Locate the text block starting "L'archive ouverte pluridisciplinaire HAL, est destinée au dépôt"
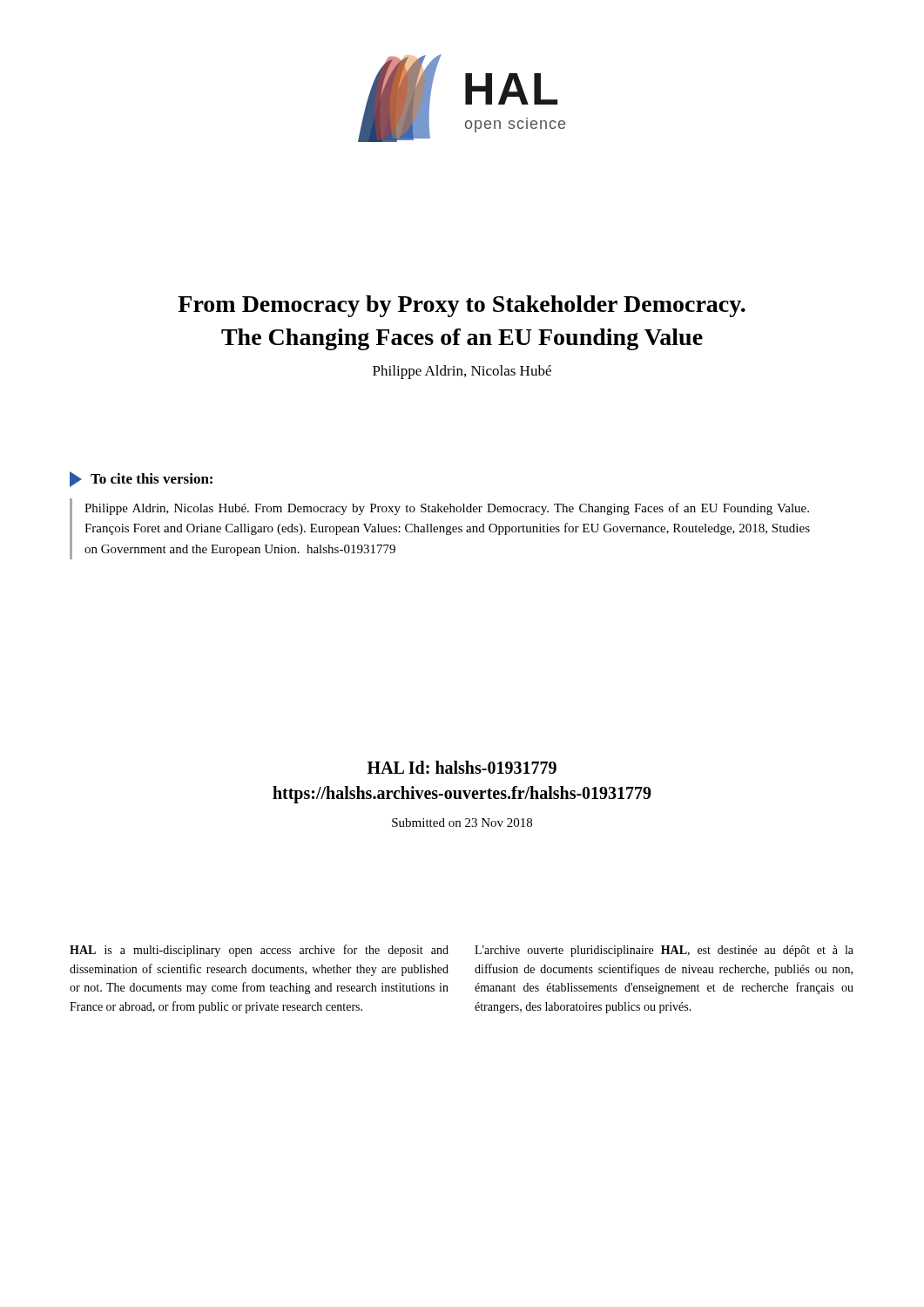The height and width of the screenshot is (1307, 924). coord(664,979)
